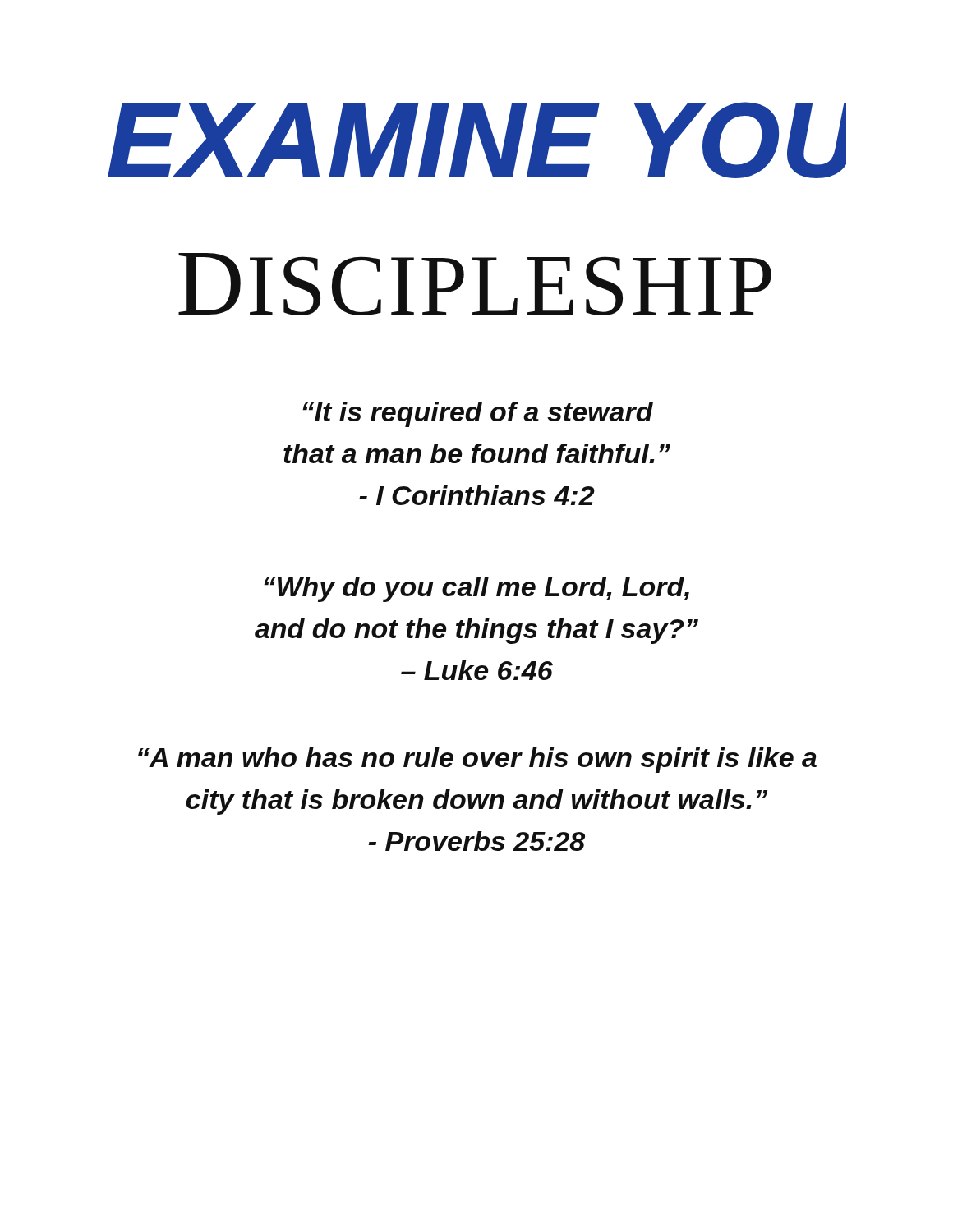Locate the block of text that opens with "“It is required of a"

(x=476, y=454)
